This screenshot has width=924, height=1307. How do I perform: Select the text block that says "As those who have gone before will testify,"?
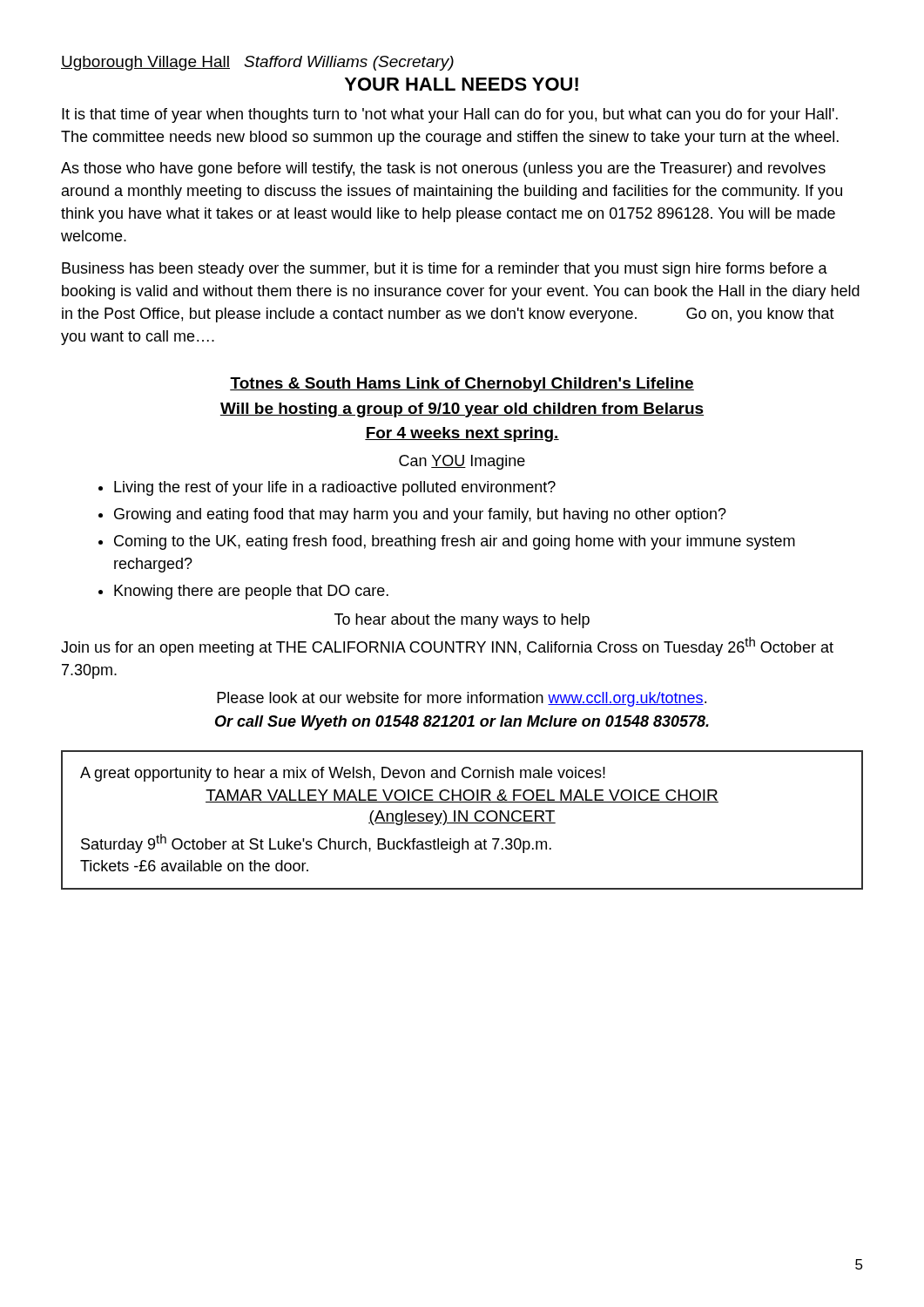(452, 202)
